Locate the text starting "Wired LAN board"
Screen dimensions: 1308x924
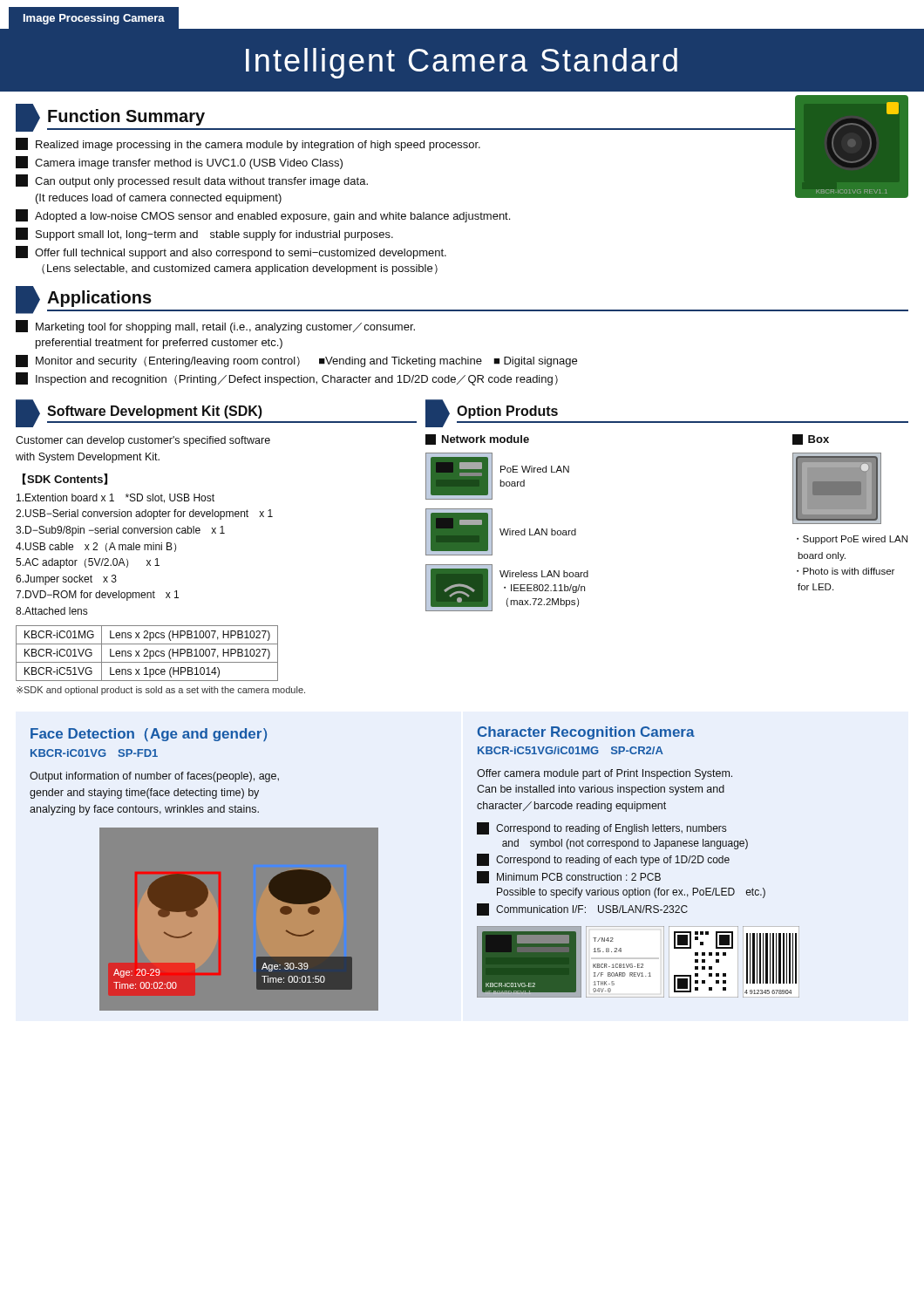(x=538, y=532)
